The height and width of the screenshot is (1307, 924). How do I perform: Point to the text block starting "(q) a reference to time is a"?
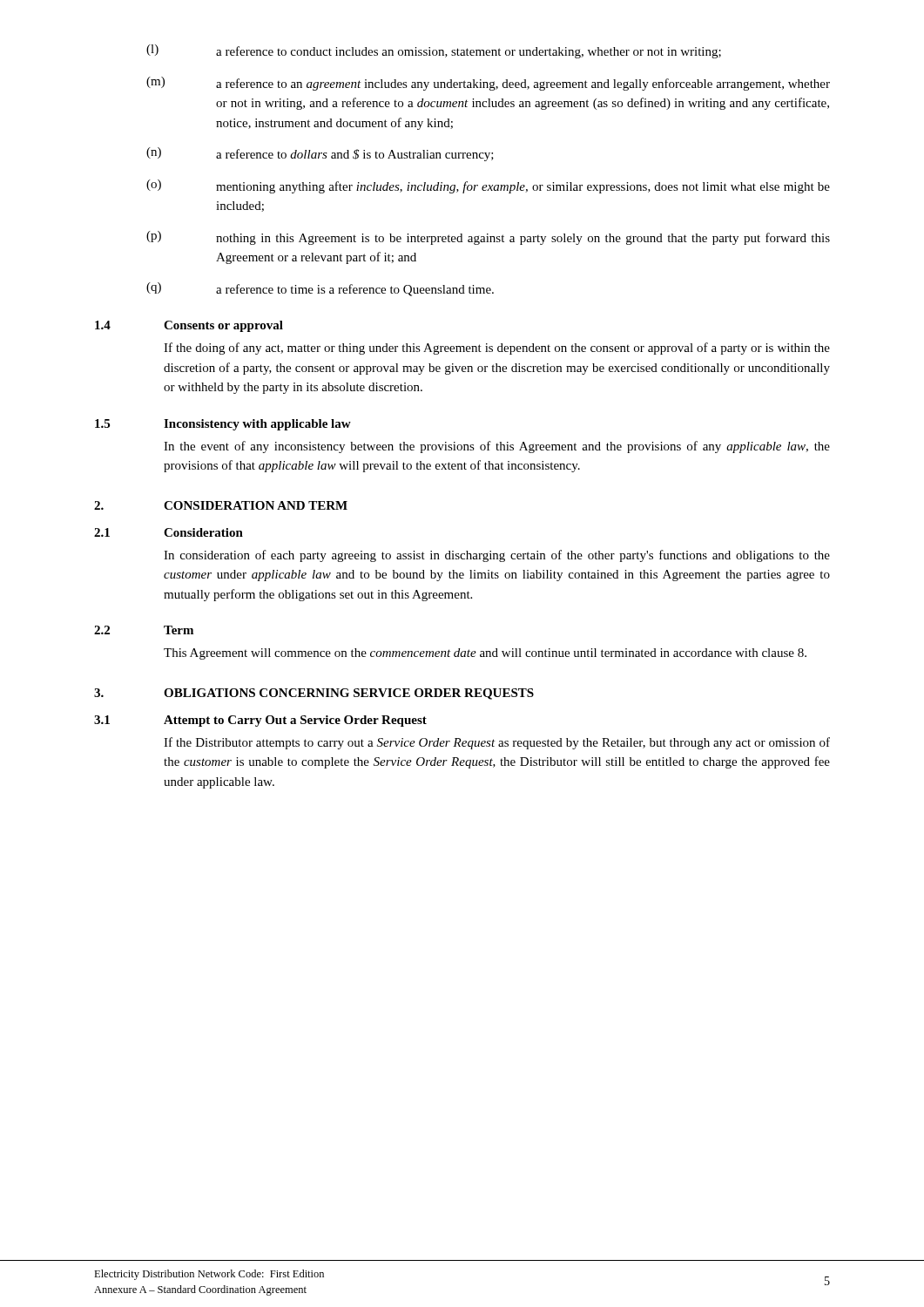pos(462,289)
